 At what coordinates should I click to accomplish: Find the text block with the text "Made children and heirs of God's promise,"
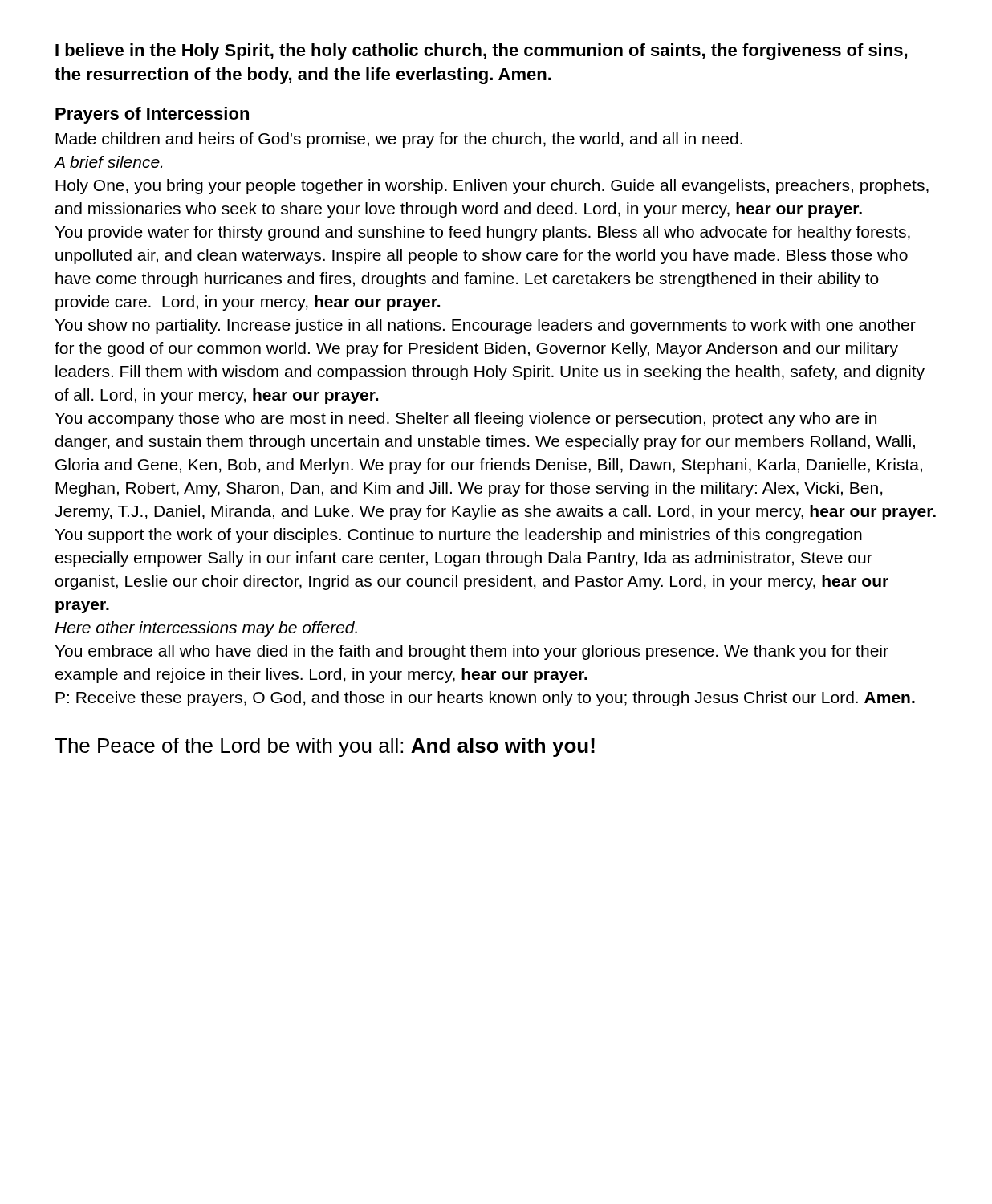[x=496, y=418]
